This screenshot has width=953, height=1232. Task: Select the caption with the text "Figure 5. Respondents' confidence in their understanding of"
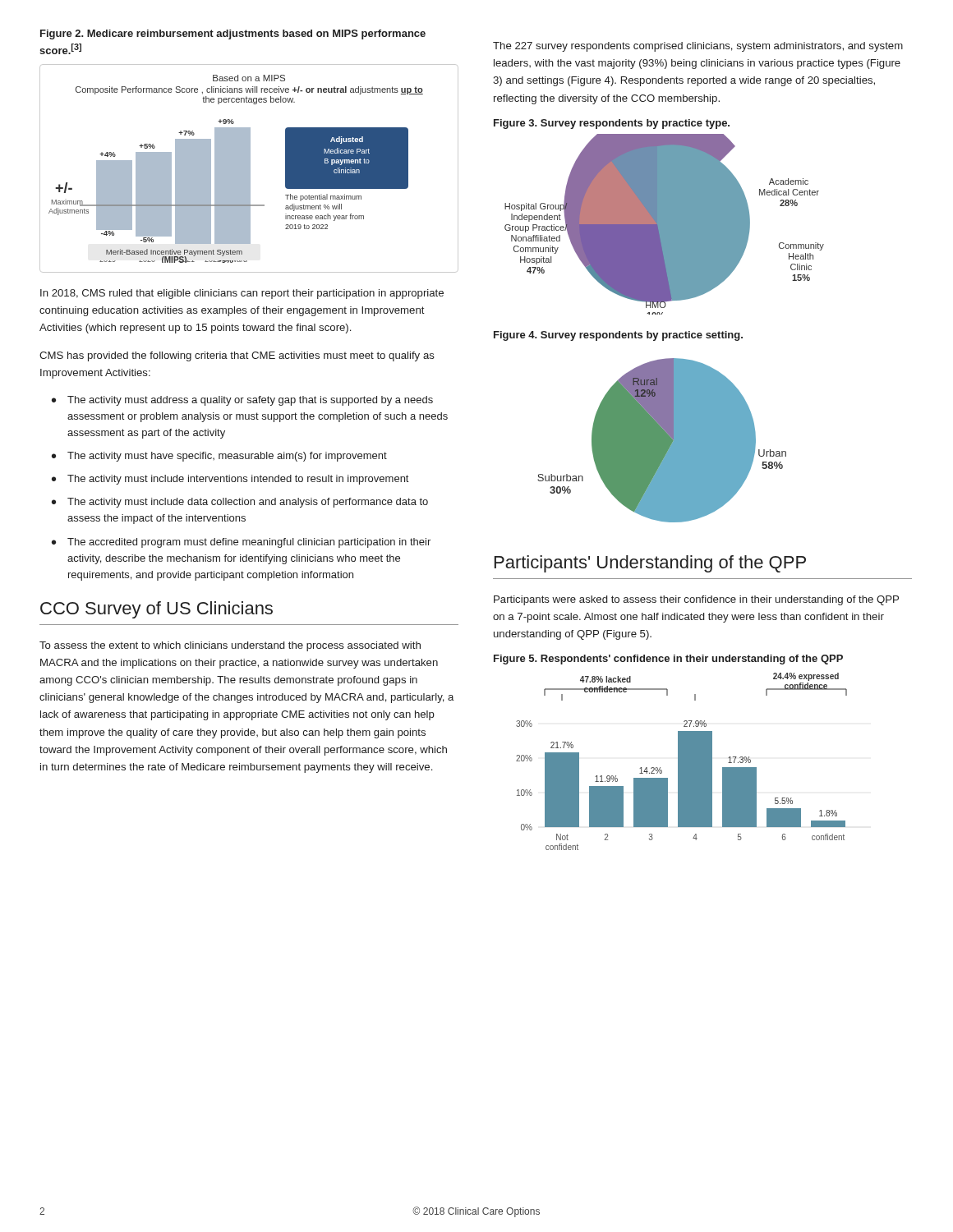702,658
